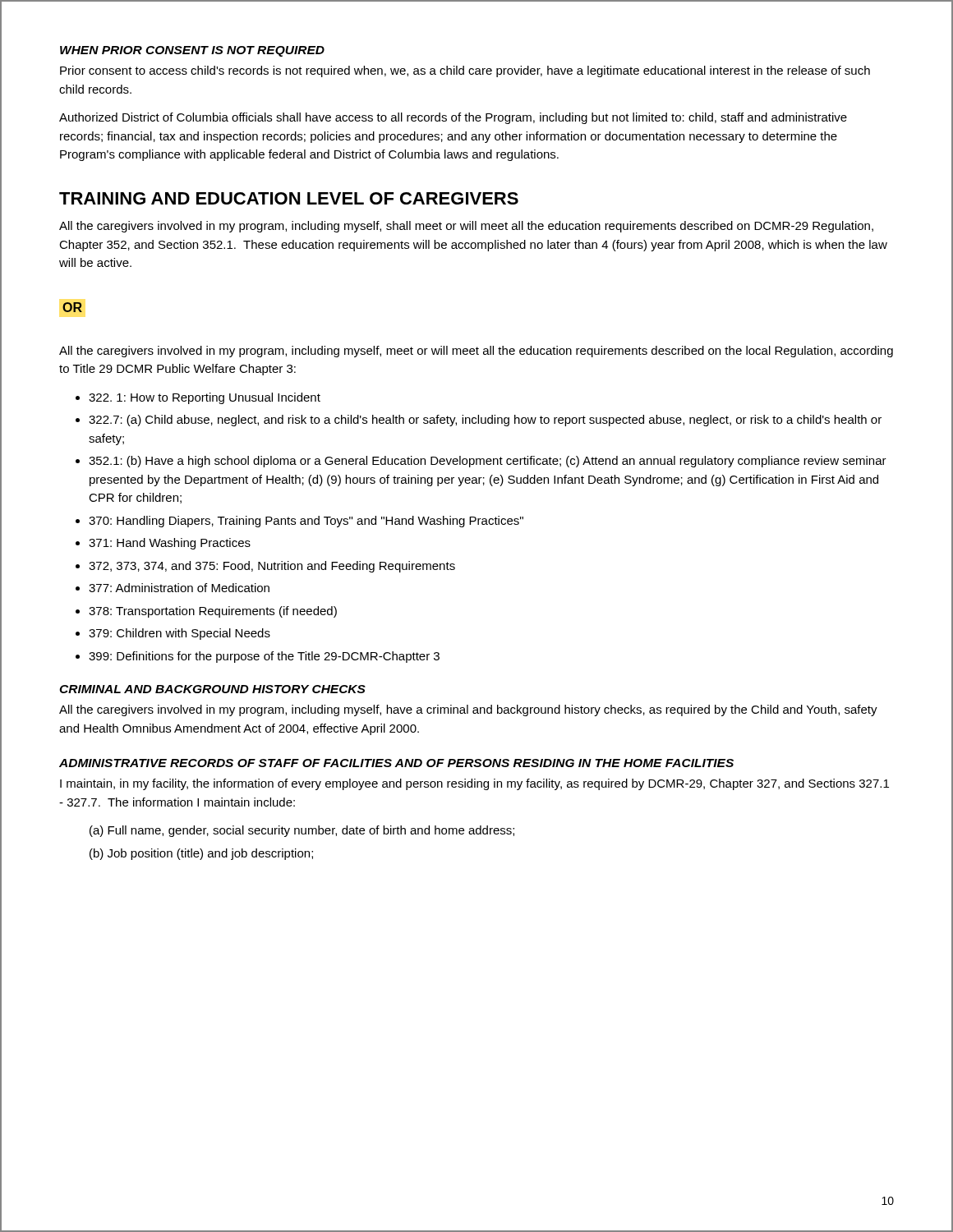Point to the passage starting "378: Transportation Requirements (if needed)"
This screenshot has height=1232, width=953.
point(213,610)
